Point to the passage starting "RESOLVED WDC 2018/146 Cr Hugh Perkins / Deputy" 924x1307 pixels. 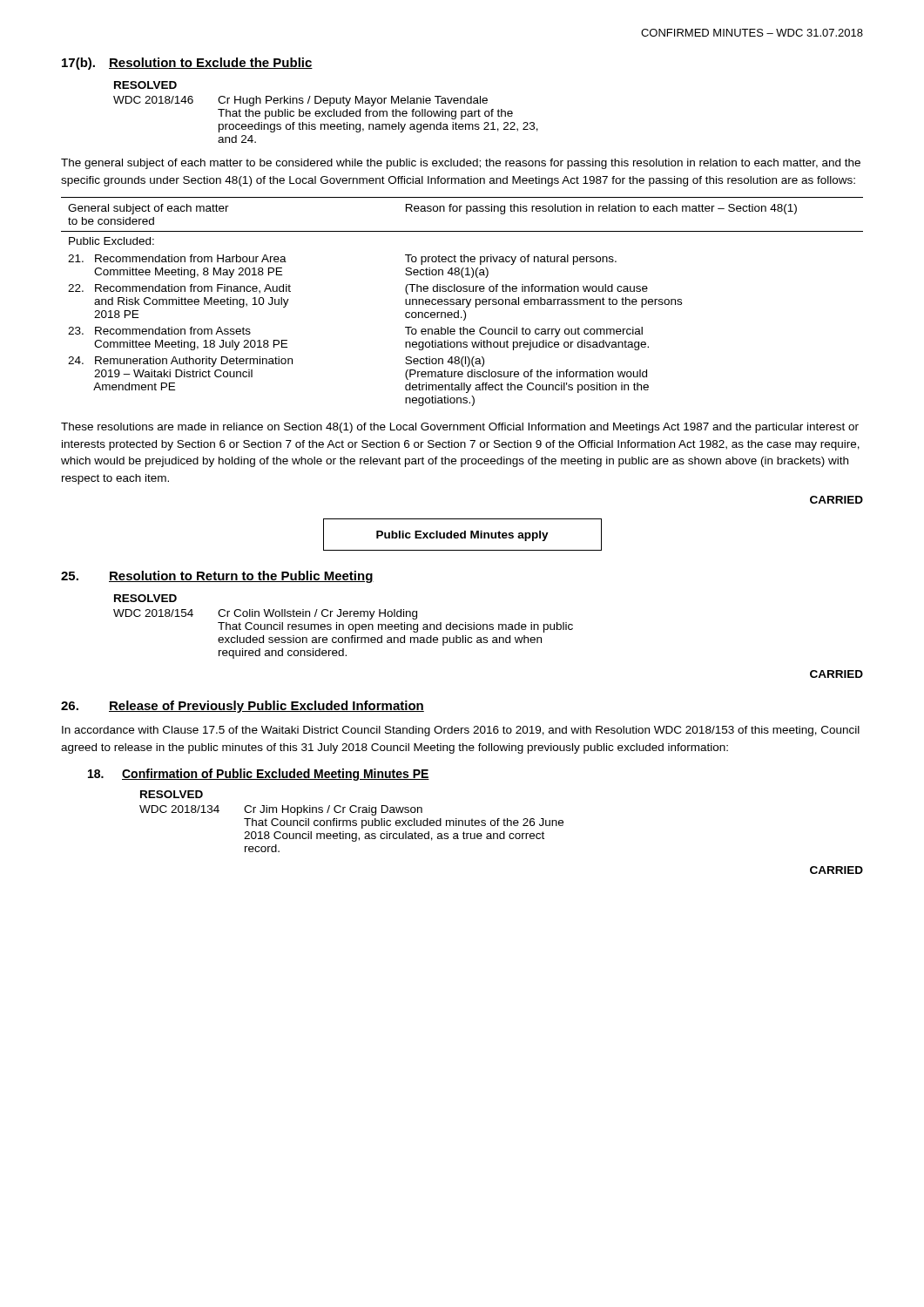pyautogui.click(x=488, y=112)
